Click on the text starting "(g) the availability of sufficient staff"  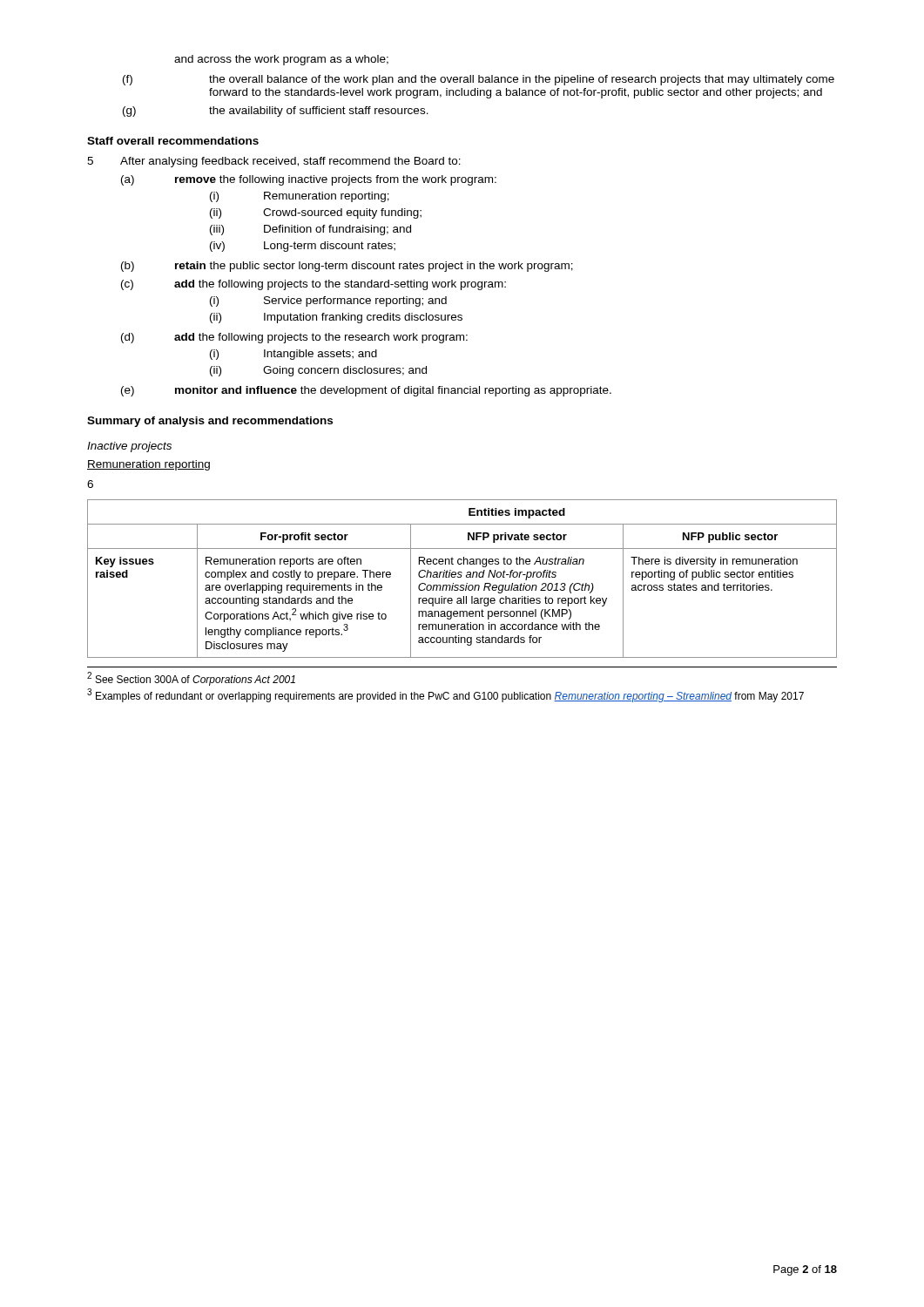point(276,112)
